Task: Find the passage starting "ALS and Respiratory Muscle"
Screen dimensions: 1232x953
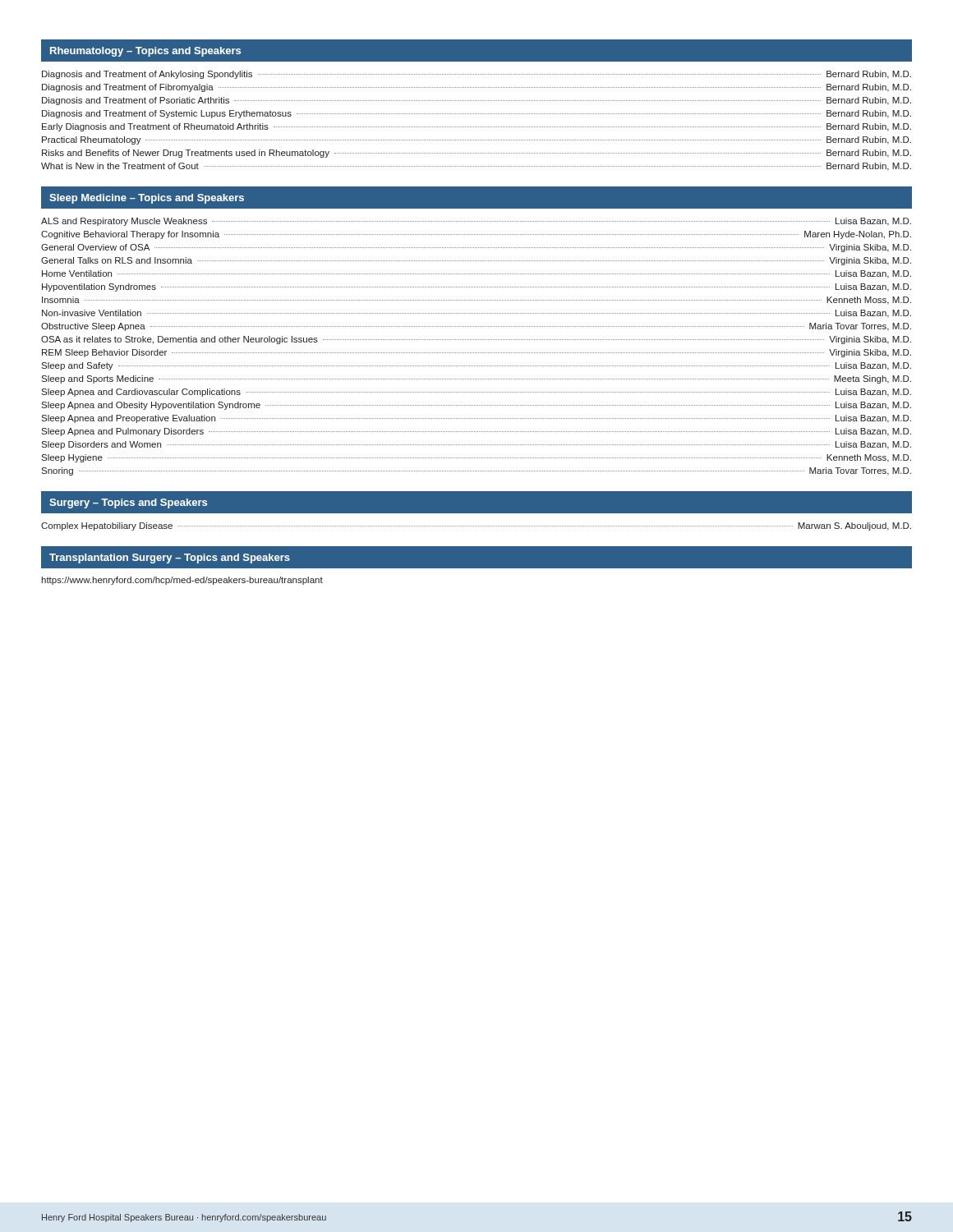Action: pyautogui.click(x=476, y=221)
